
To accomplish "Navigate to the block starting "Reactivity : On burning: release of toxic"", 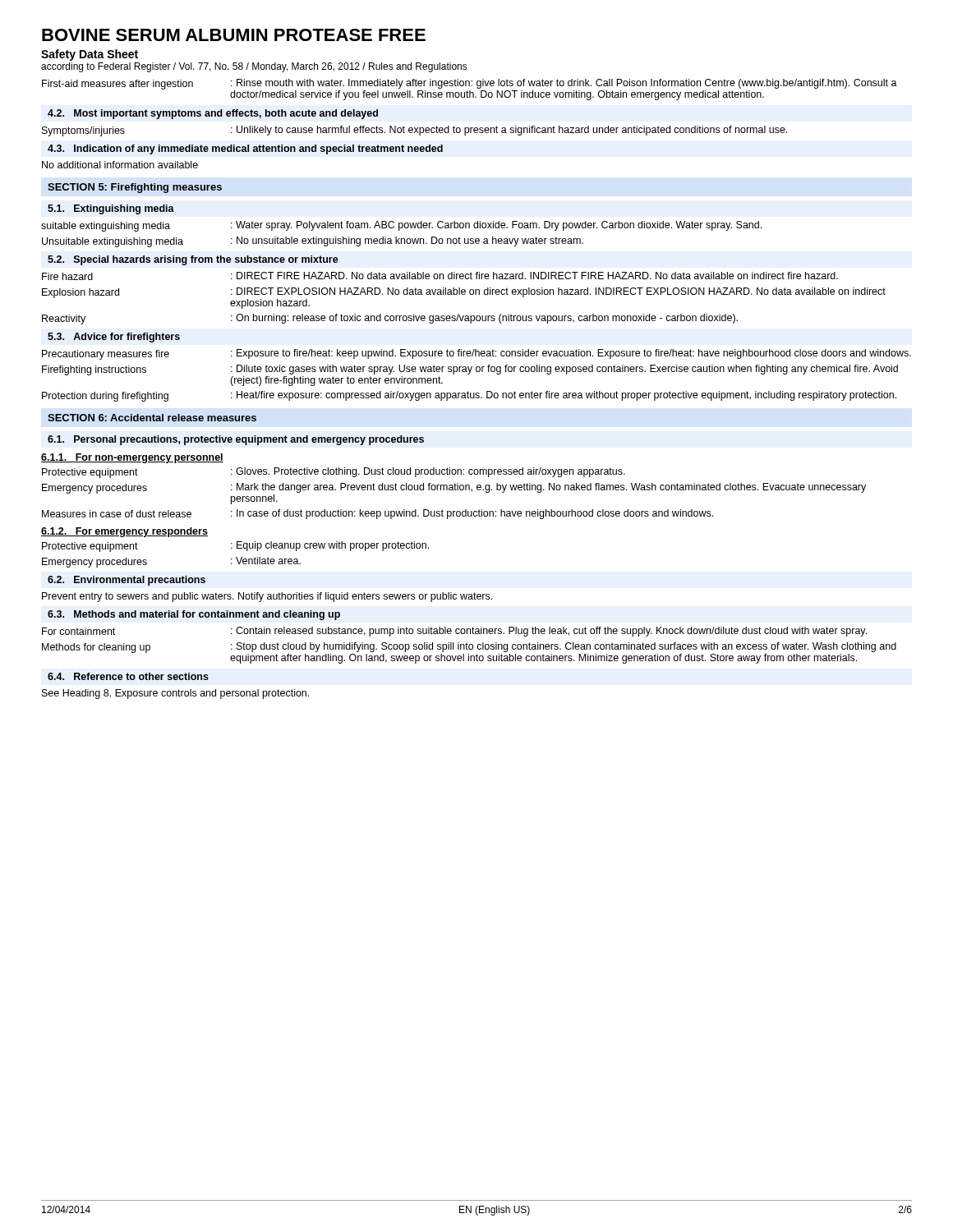I will click(x=476, y=318).
